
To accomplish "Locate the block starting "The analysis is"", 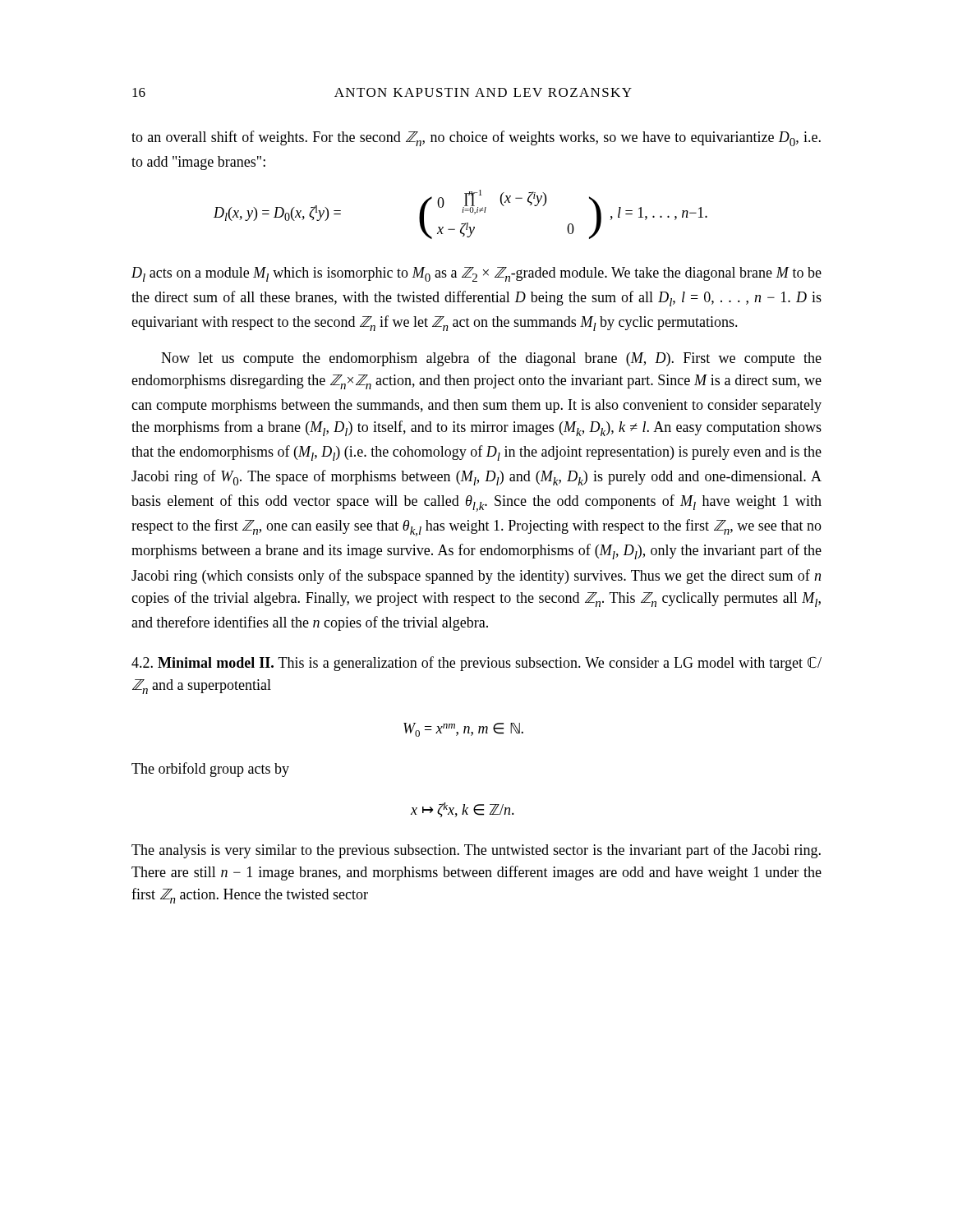I will 476,874.
